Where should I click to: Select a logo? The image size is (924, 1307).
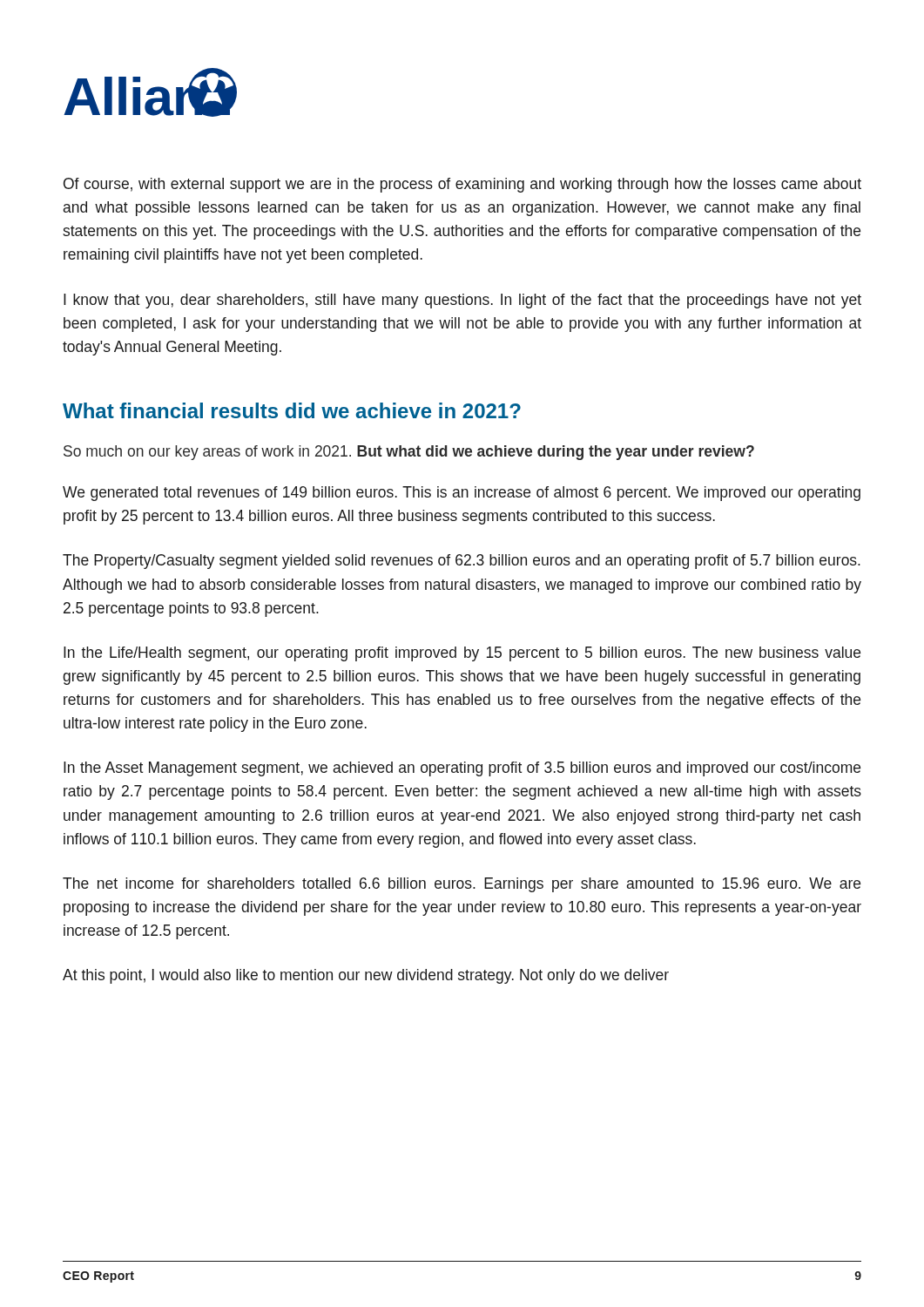click(x=462, y=91)
